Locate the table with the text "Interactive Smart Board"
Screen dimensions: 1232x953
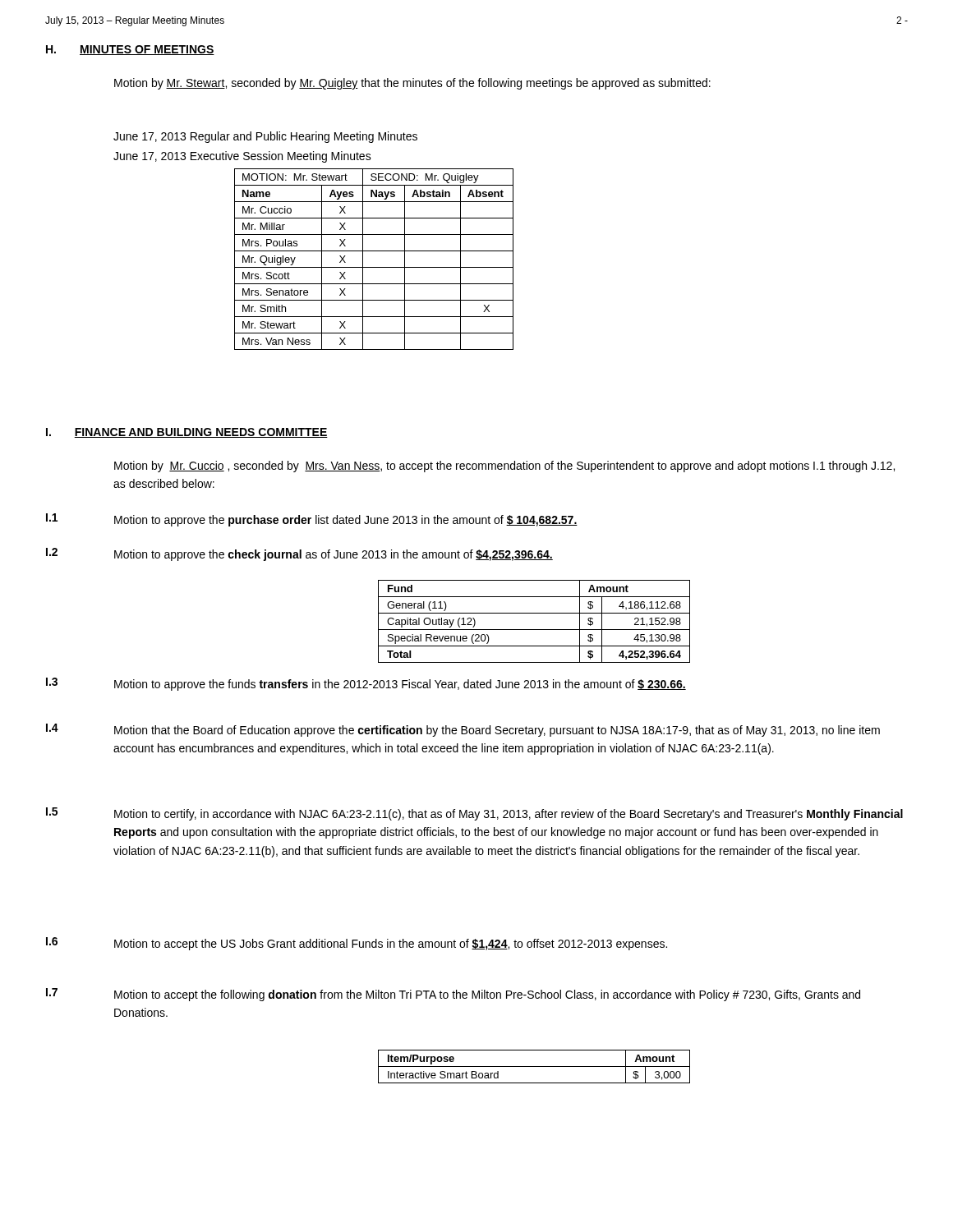(440, 1064)
